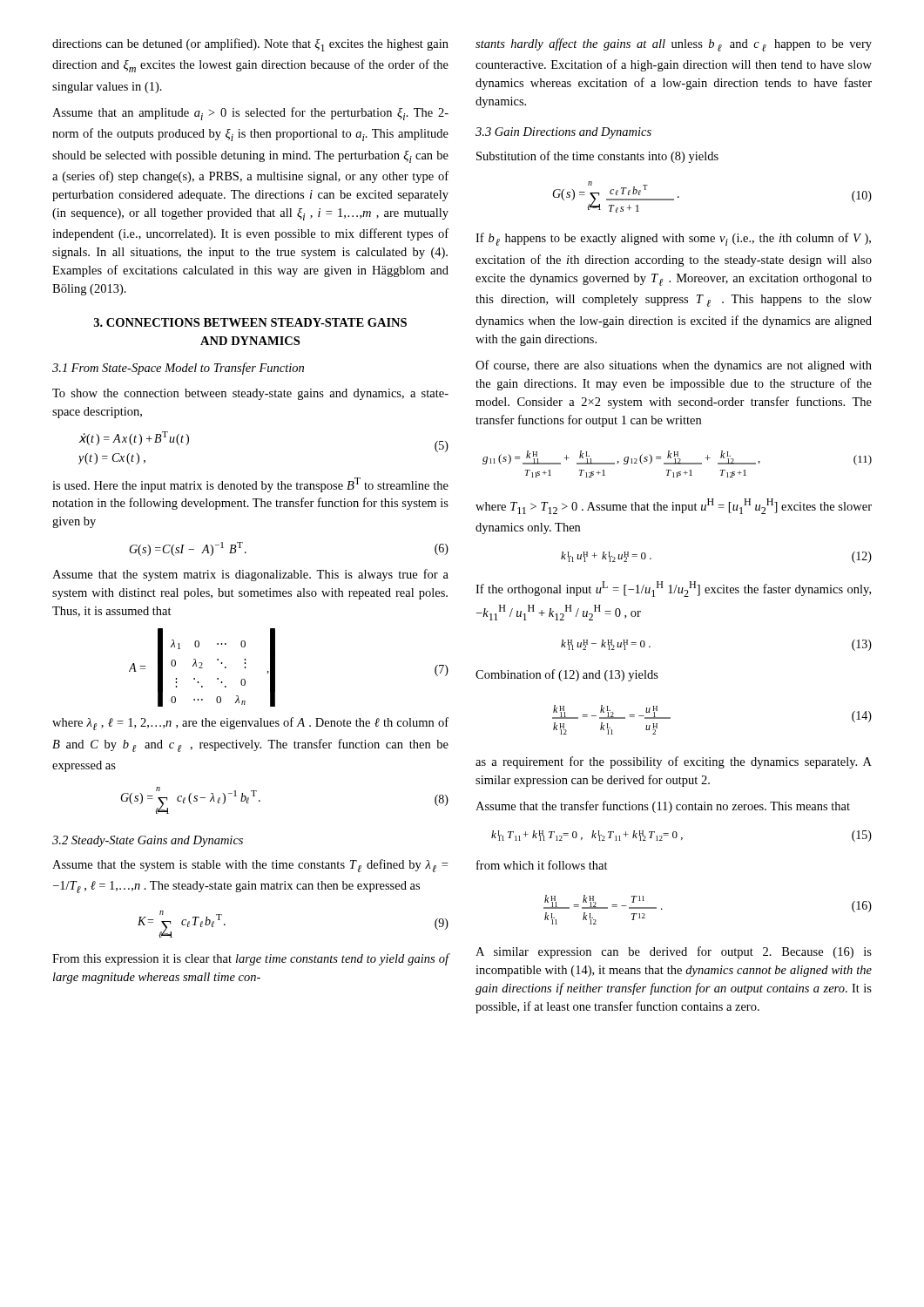Point to the text starting "from which it follows that"
Screen dimensions: 1307x924
pyautogui.click(x=542, y=865)
